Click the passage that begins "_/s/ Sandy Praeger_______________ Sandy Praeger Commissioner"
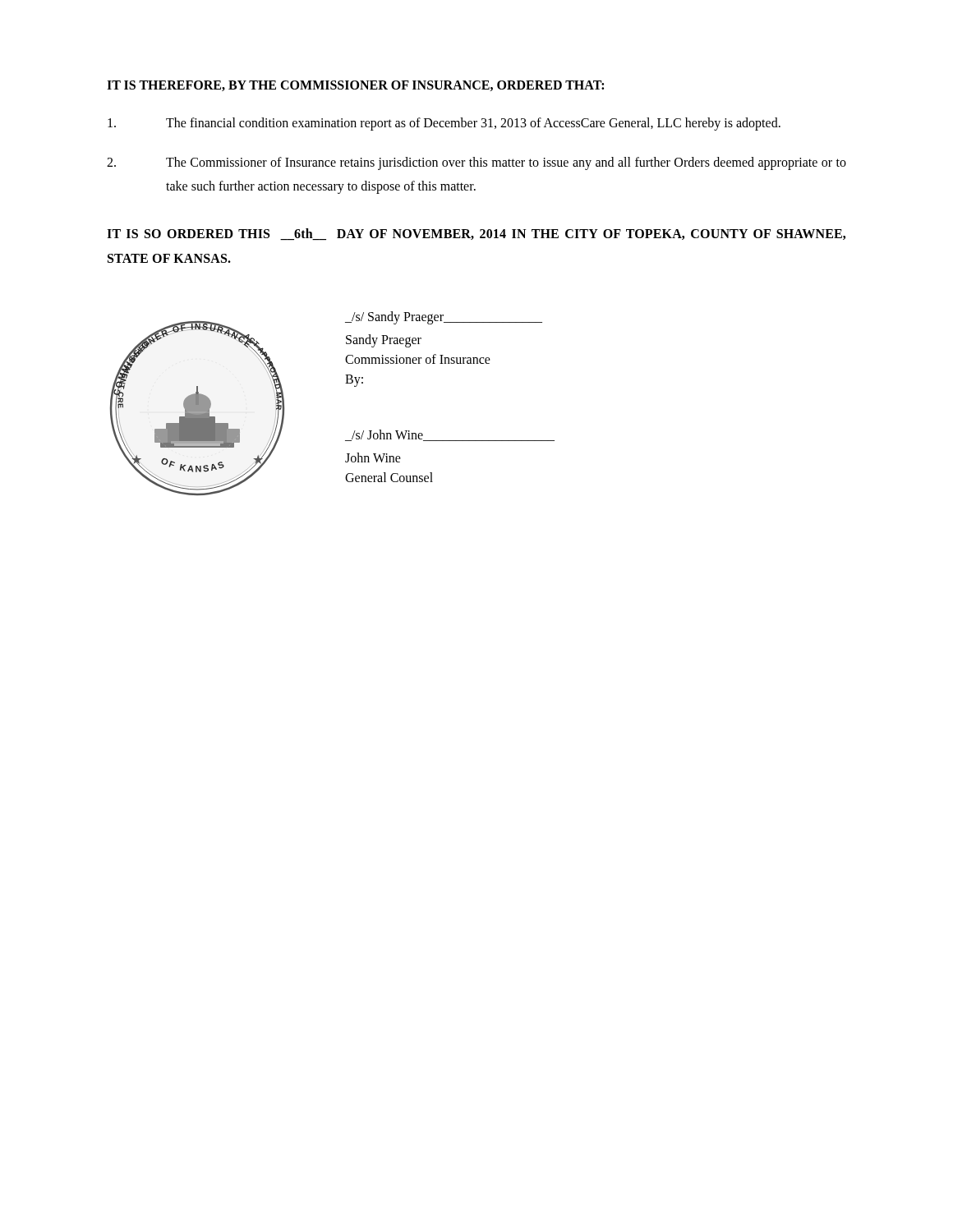Viewport: 953px width, 1232px height. [444, 318]
